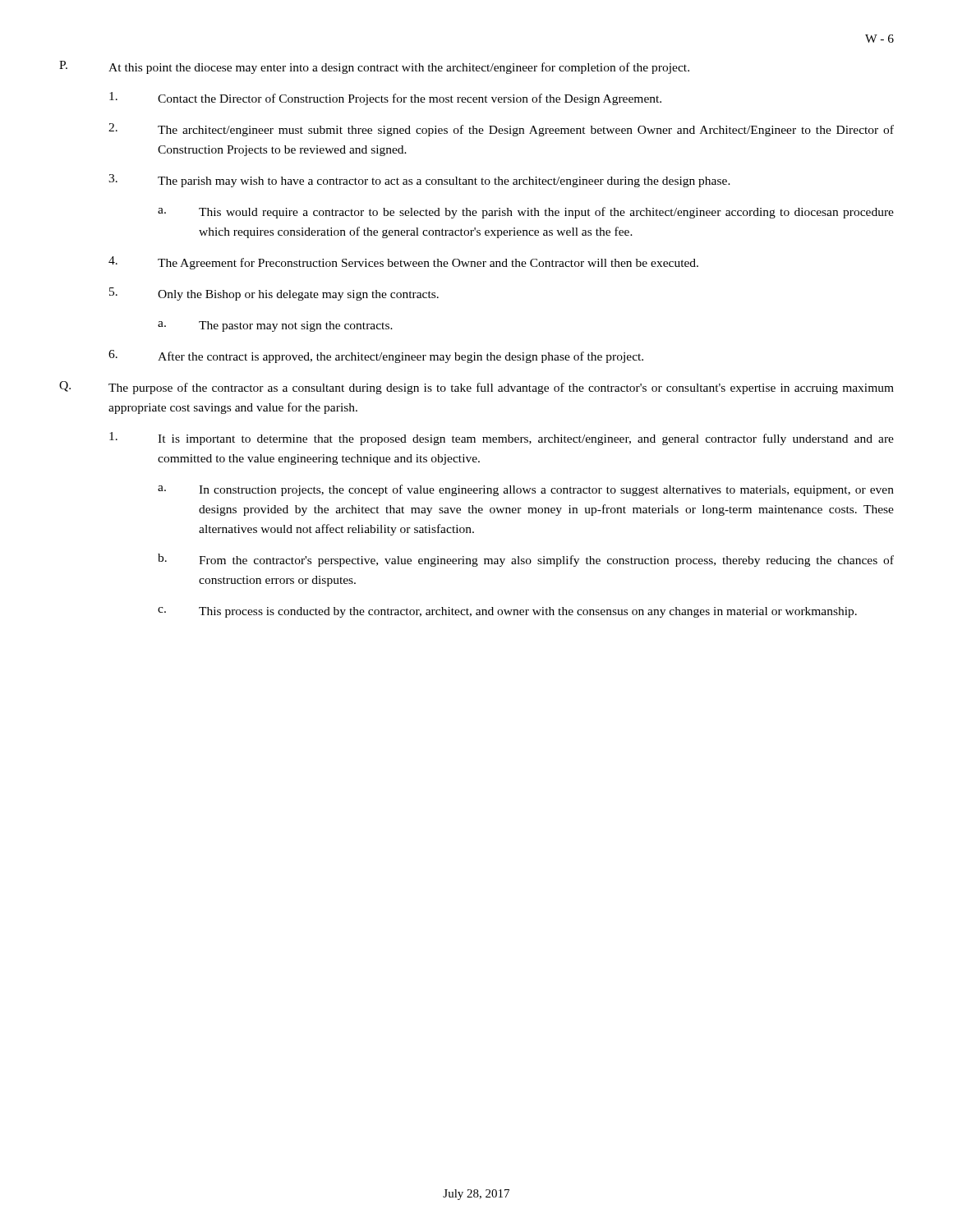This screenshot has height=1232, width=953.
Task: Find the block on this page that starts "3. The parish may wish to have"
Action: click(501, 181)
